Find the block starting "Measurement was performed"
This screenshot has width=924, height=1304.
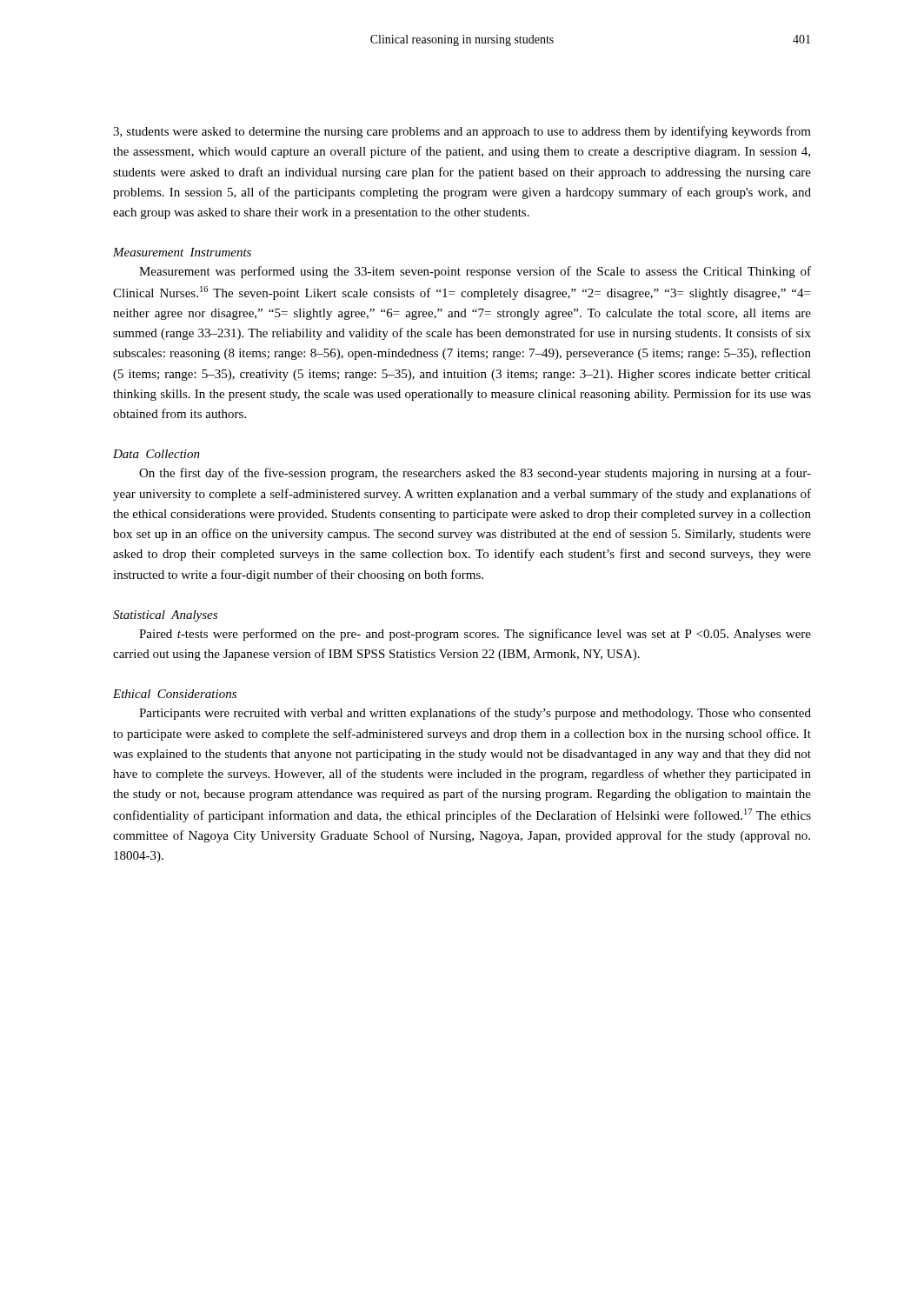[x=462, y=343]
